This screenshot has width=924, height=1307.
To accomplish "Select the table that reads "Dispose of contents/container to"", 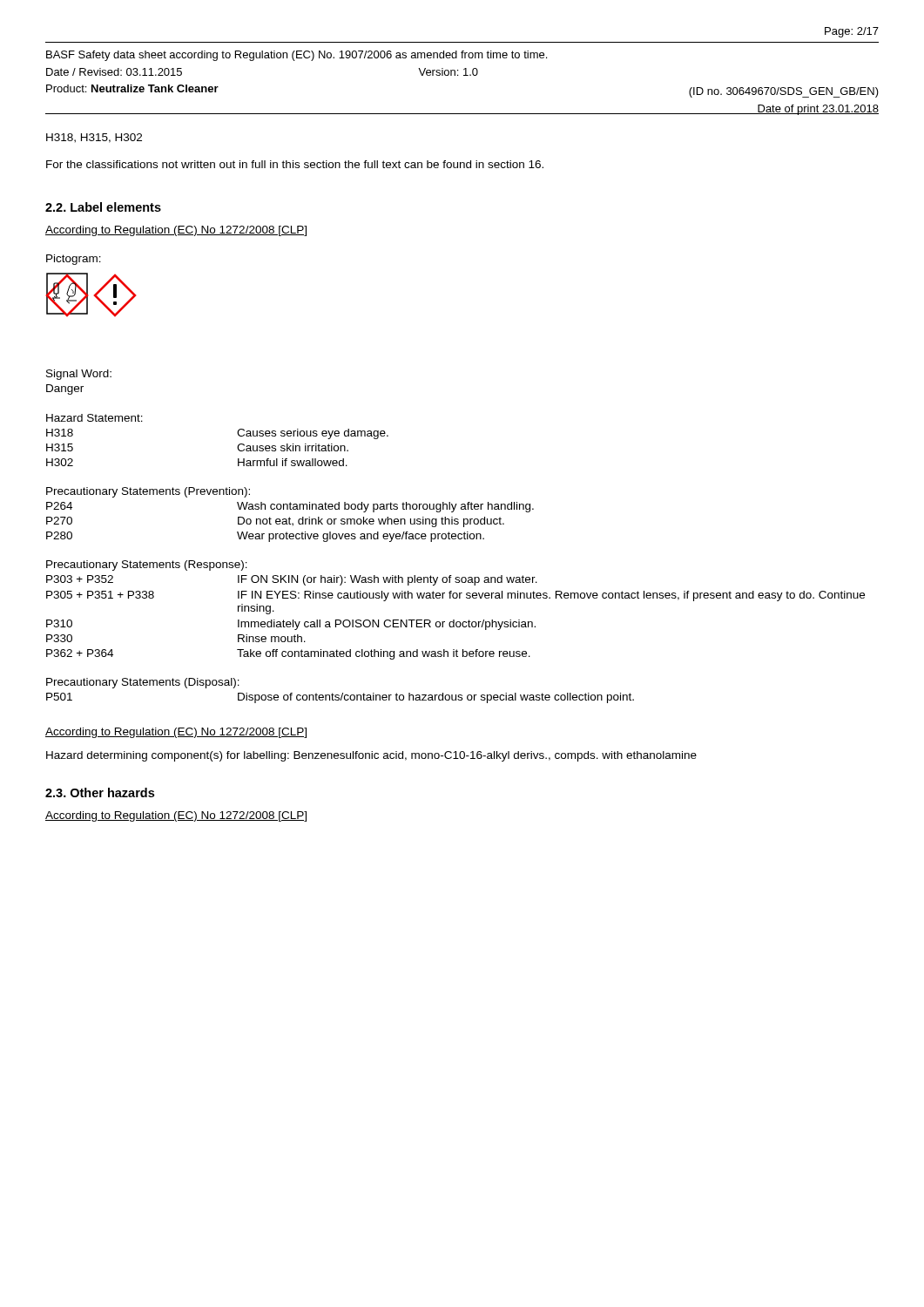I will [x=462, y=689].
